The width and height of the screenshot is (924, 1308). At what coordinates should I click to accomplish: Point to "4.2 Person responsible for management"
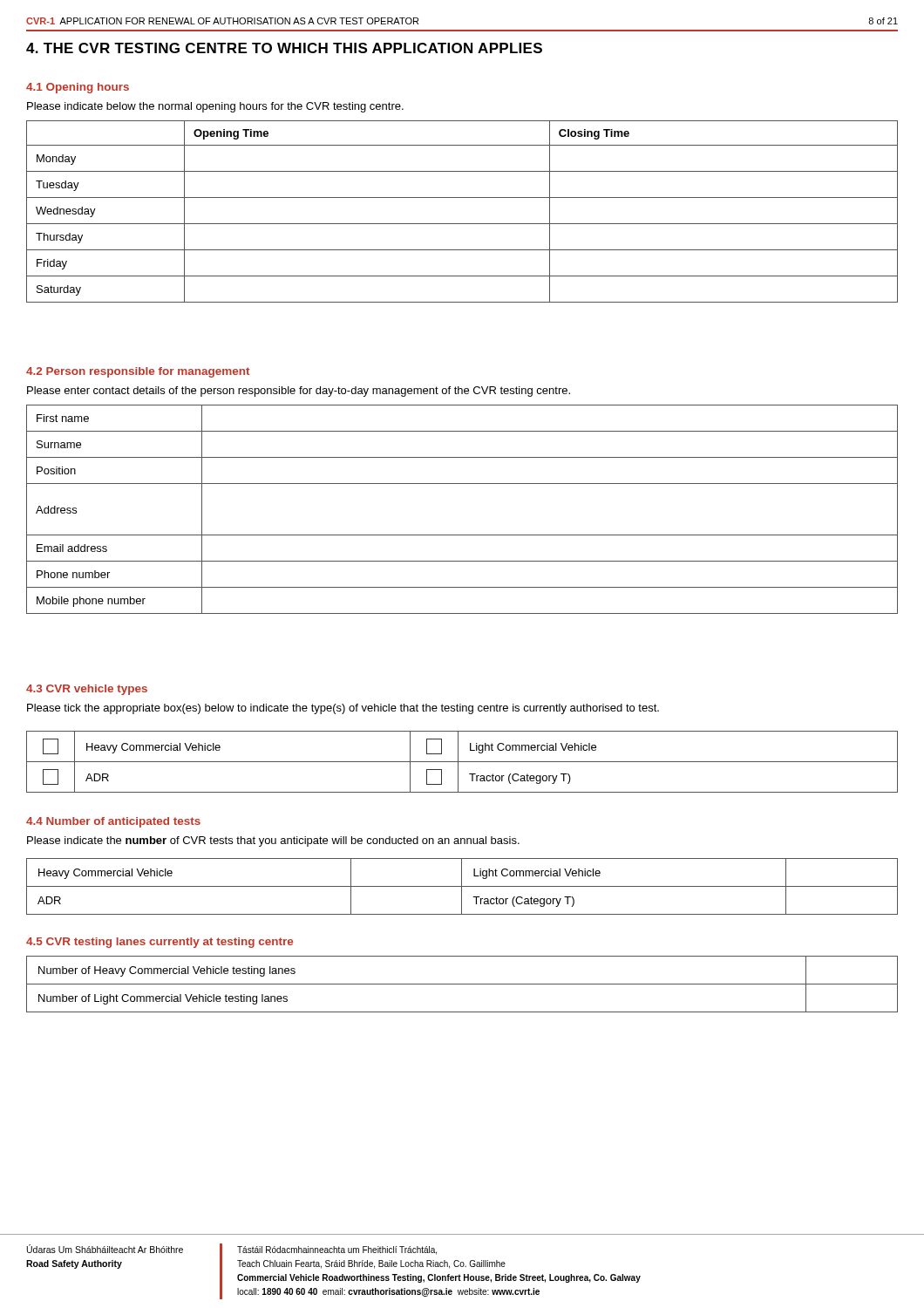tap(138, 371)
